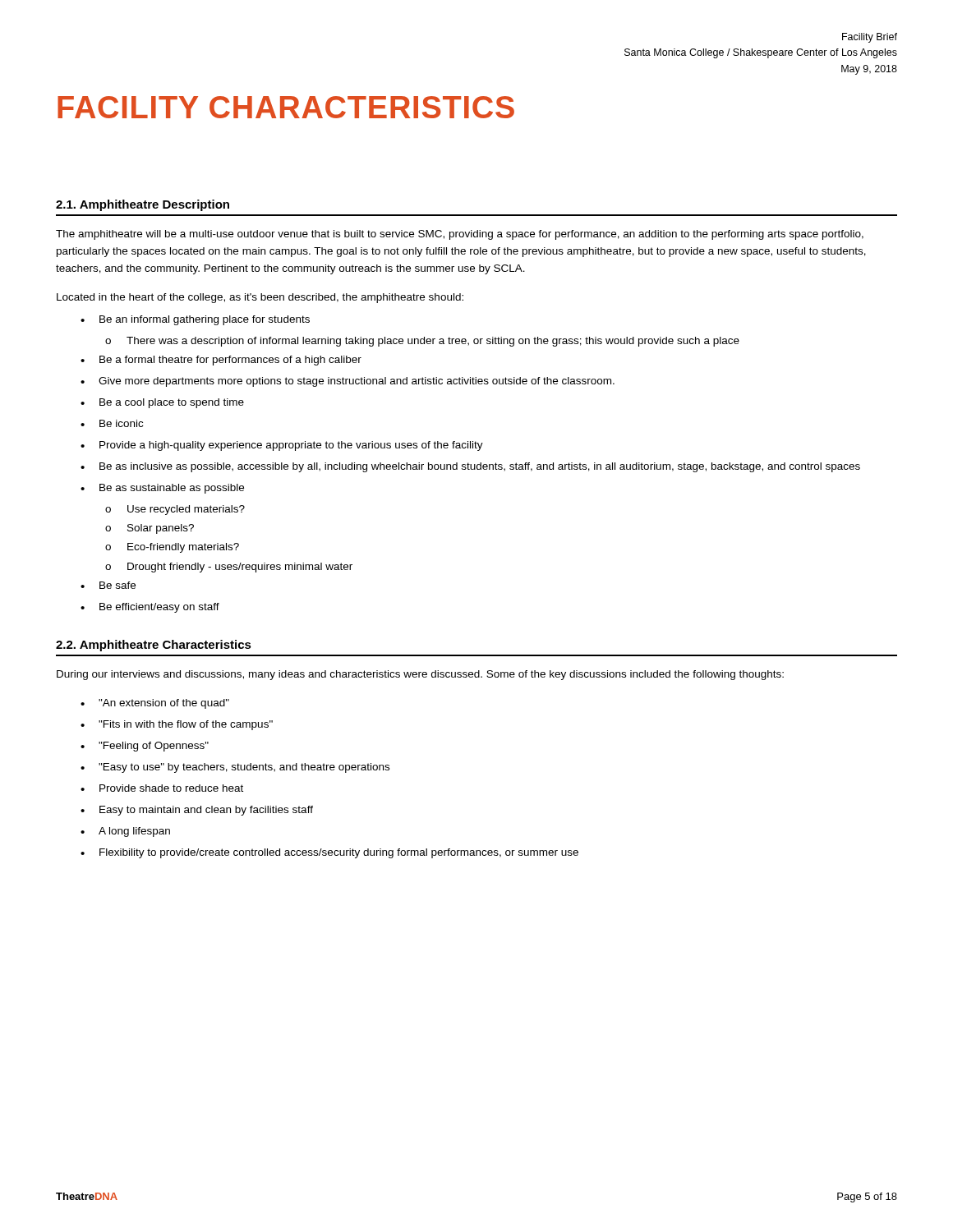Click on the list item with the text "• Flexibility to"
Image resolution: width=953 pixels, height=1232 pixels.
[x=330, y=853]
